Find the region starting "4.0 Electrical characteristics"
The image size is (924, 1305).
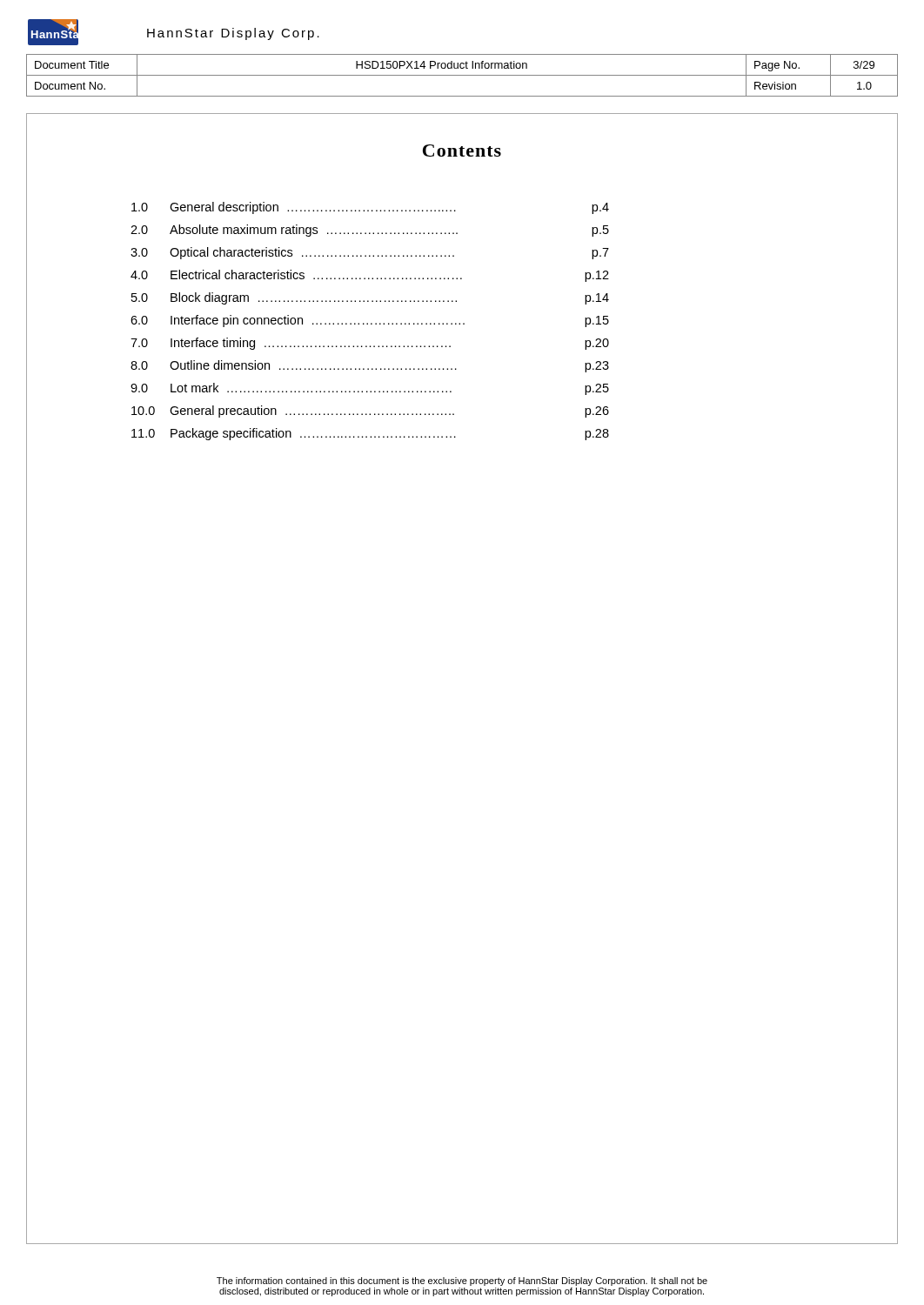coord(370,275)
